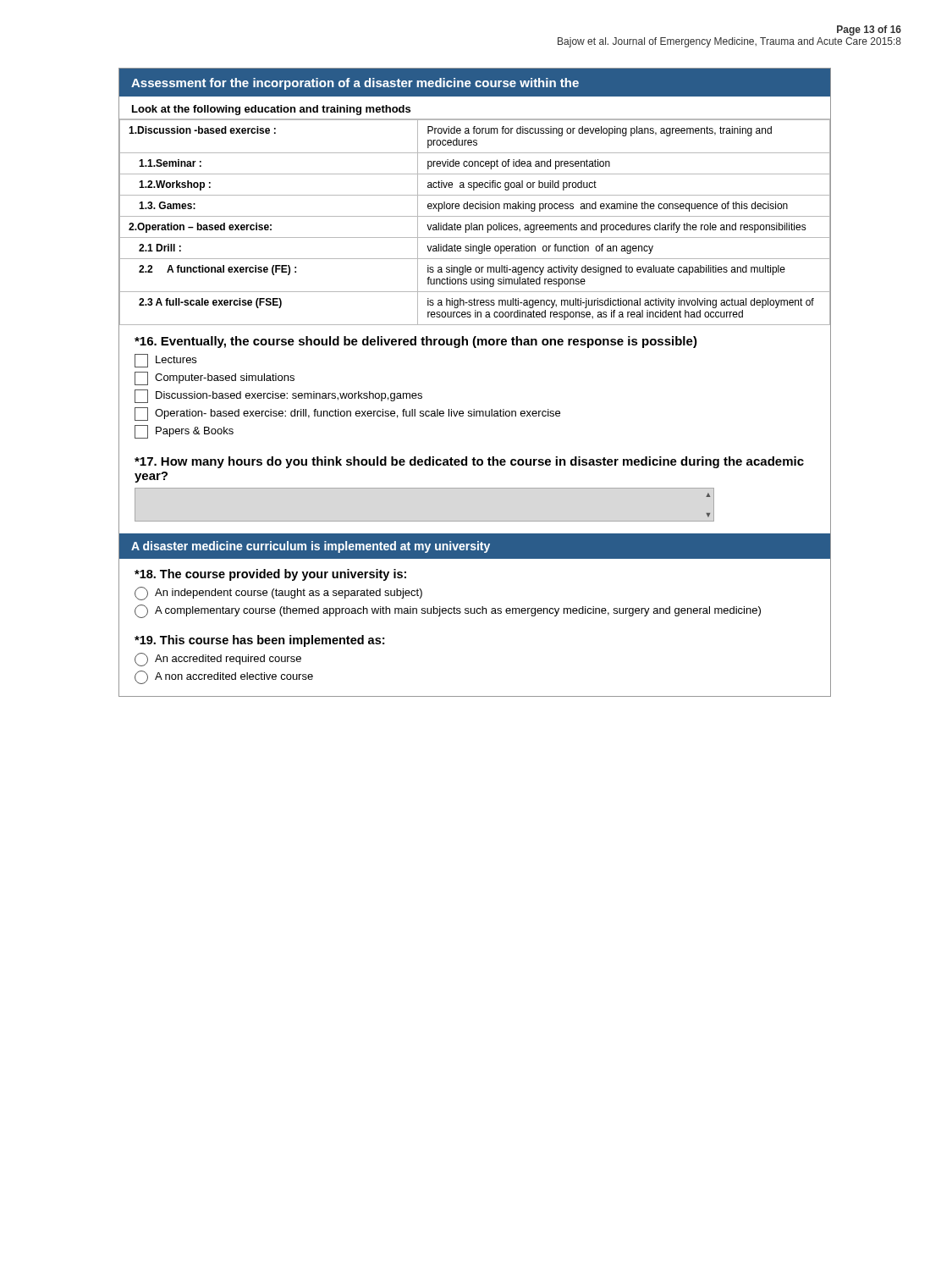Navigate to the text starting "Computer-based simulations"
The width and height of the screenshot is (952, 1270).
click(x=215, y=378)
